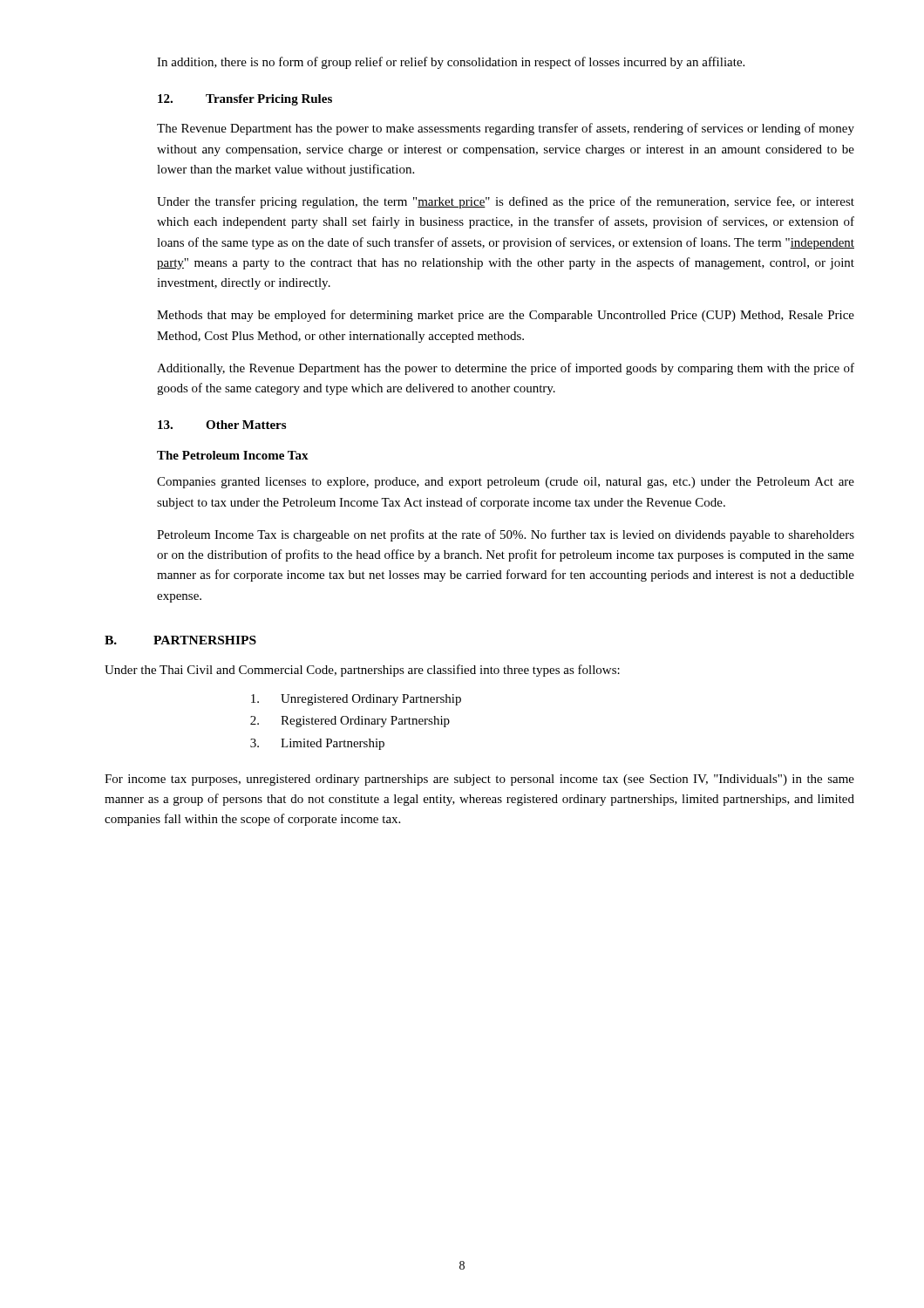Find the section header that says "12. Transfer Pricing Rules"
Screen dimensions: 1308x924
pyautogui.click(x=245, y=99)
